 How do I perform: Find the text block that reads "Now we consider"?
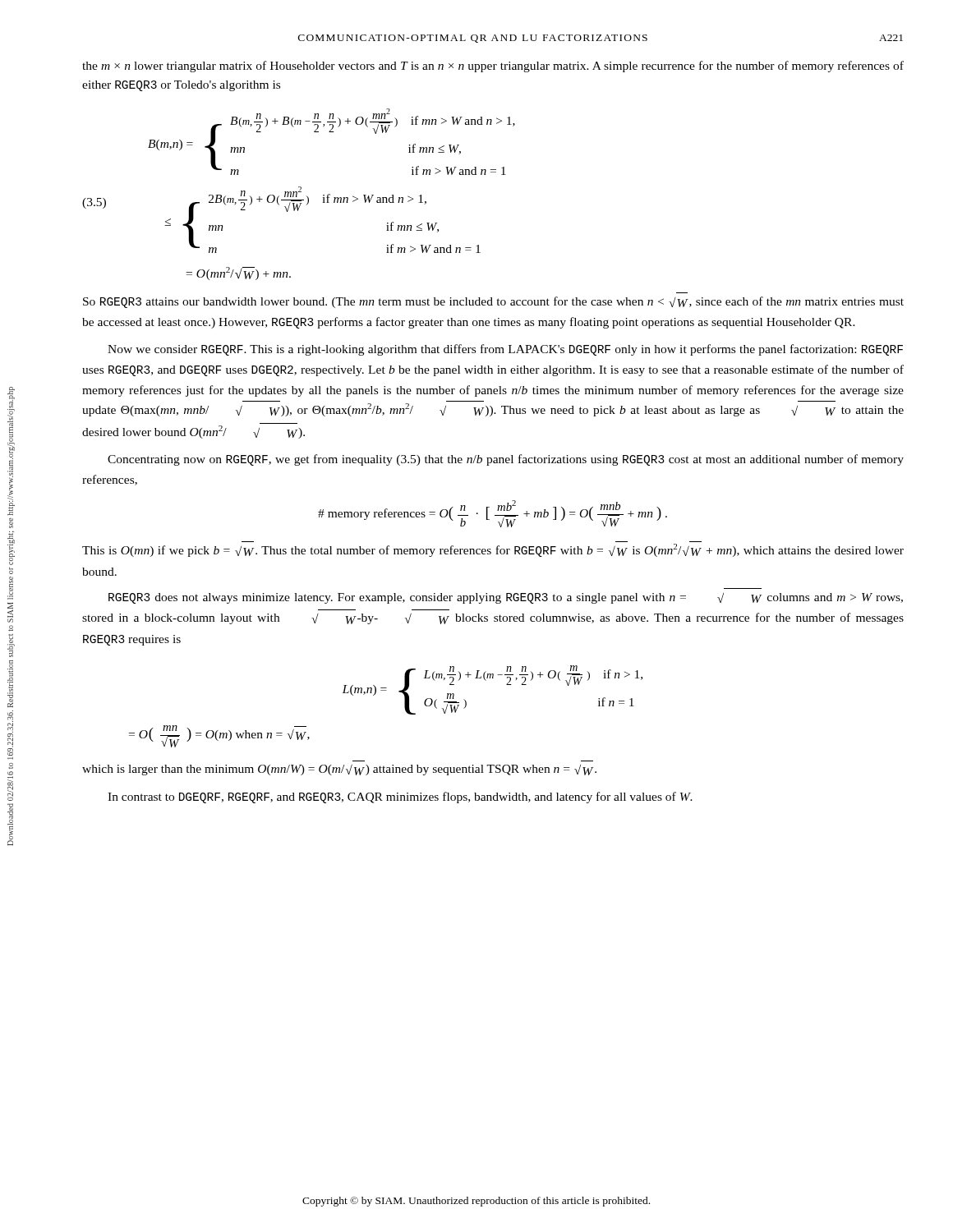(x=493, y=392)
